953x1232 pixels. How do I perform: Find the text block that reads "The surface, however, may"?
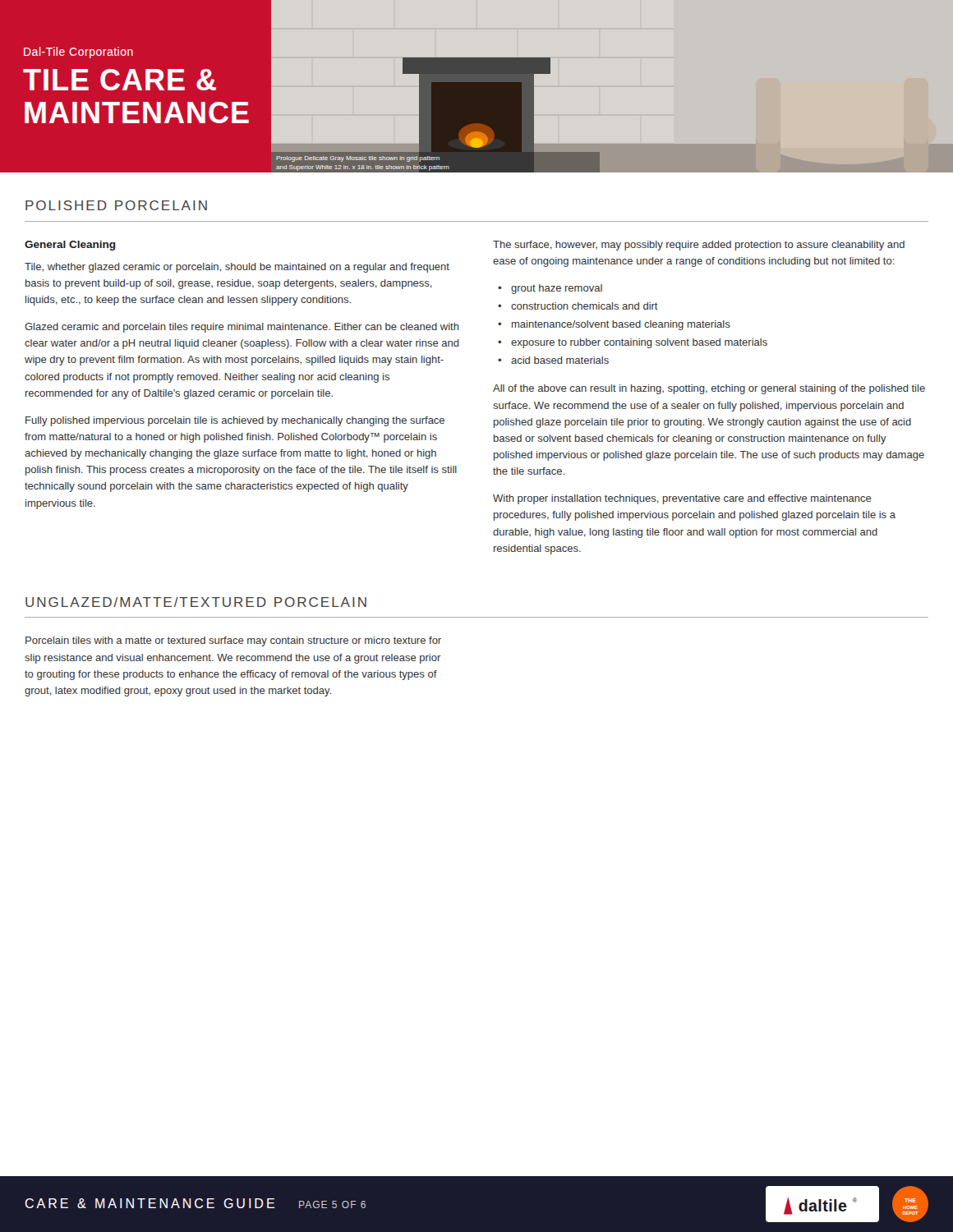(699, 252)
